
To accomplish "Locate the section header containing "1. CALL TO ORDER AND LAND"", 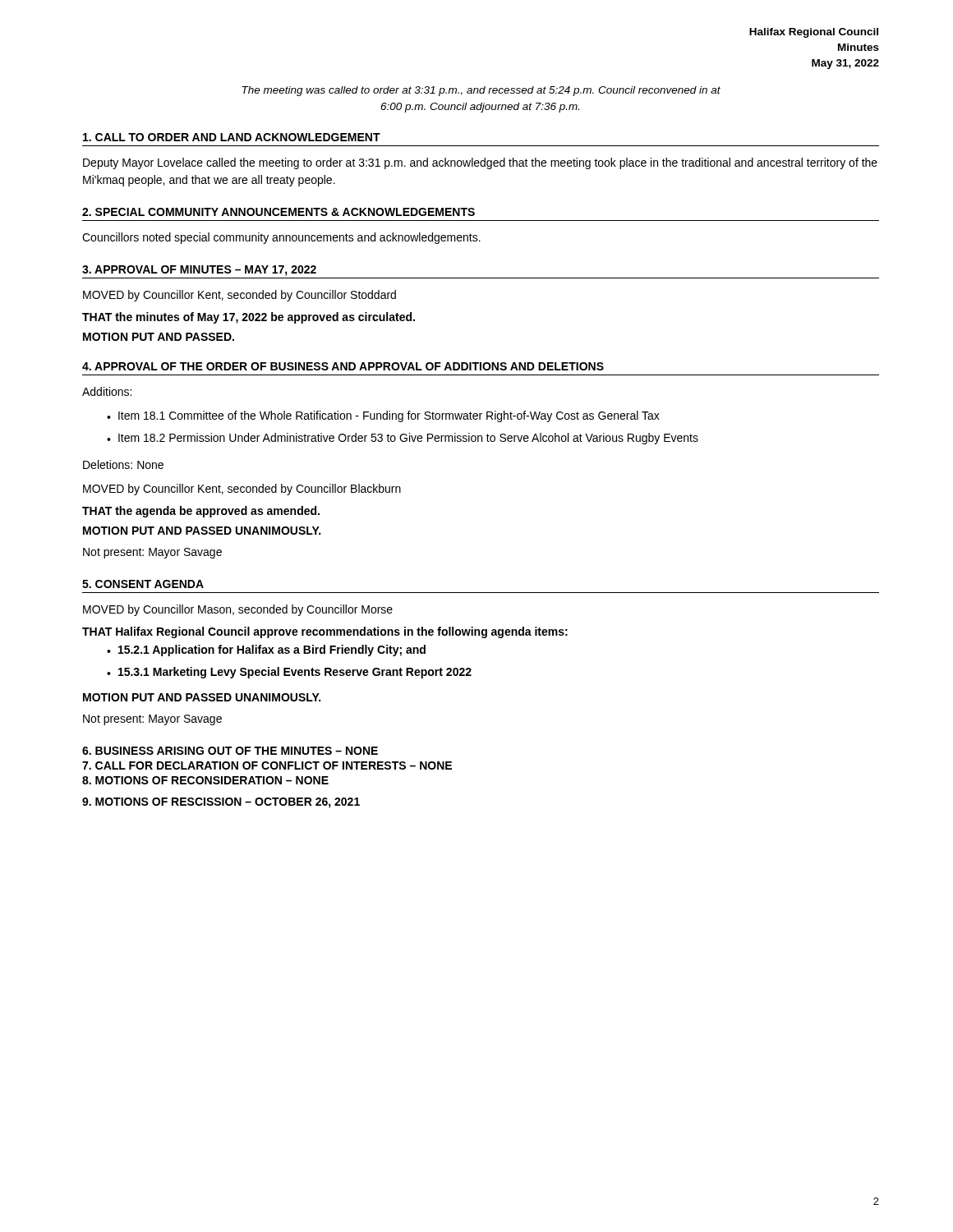I will (x=231, y=137).
